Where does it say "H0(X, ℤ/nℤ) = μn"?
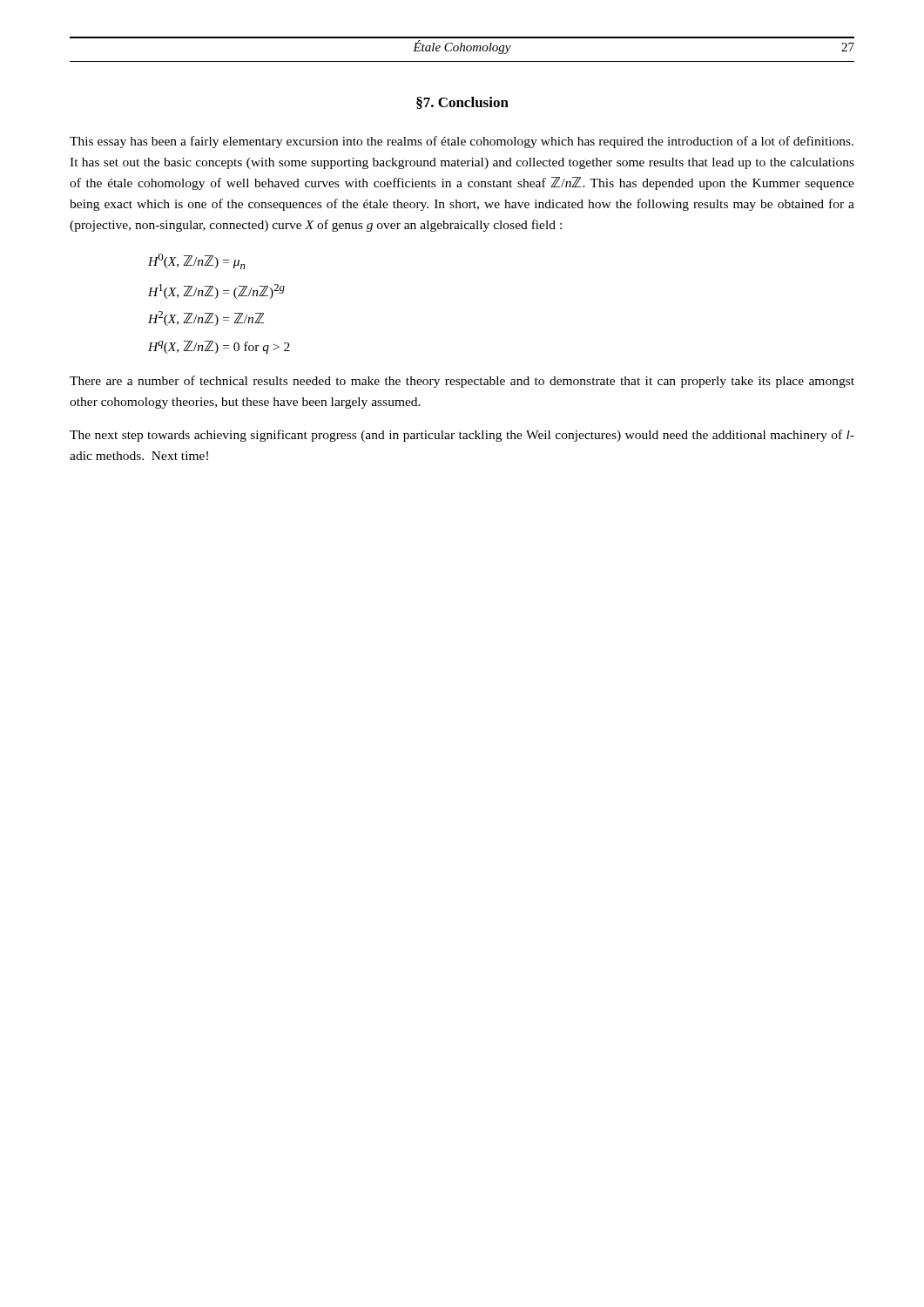The image size is (924, 1307). [197, 261]
